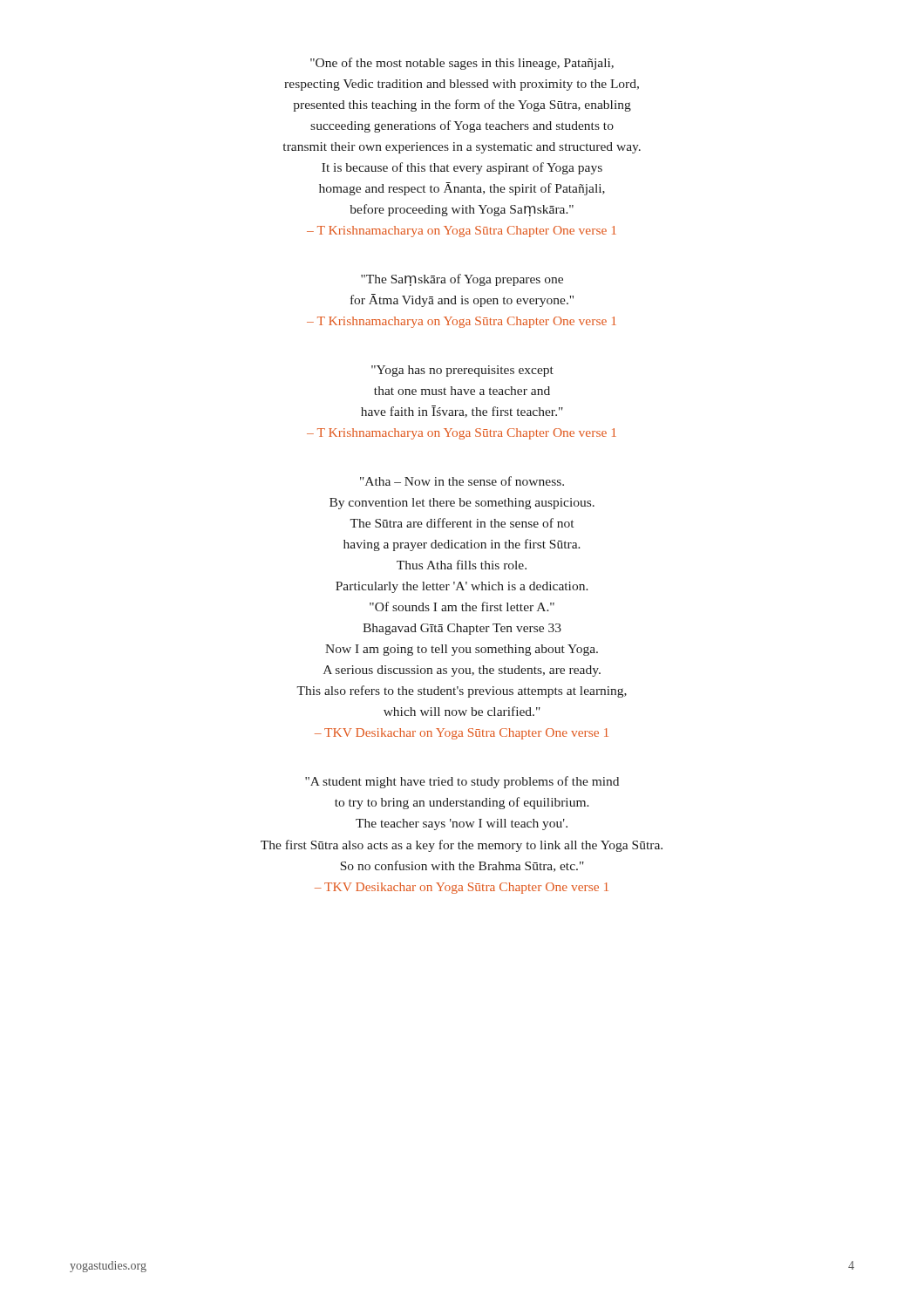
Task: Locate the text block that reads ""Atha – Now in"
Action: point(462,607)
